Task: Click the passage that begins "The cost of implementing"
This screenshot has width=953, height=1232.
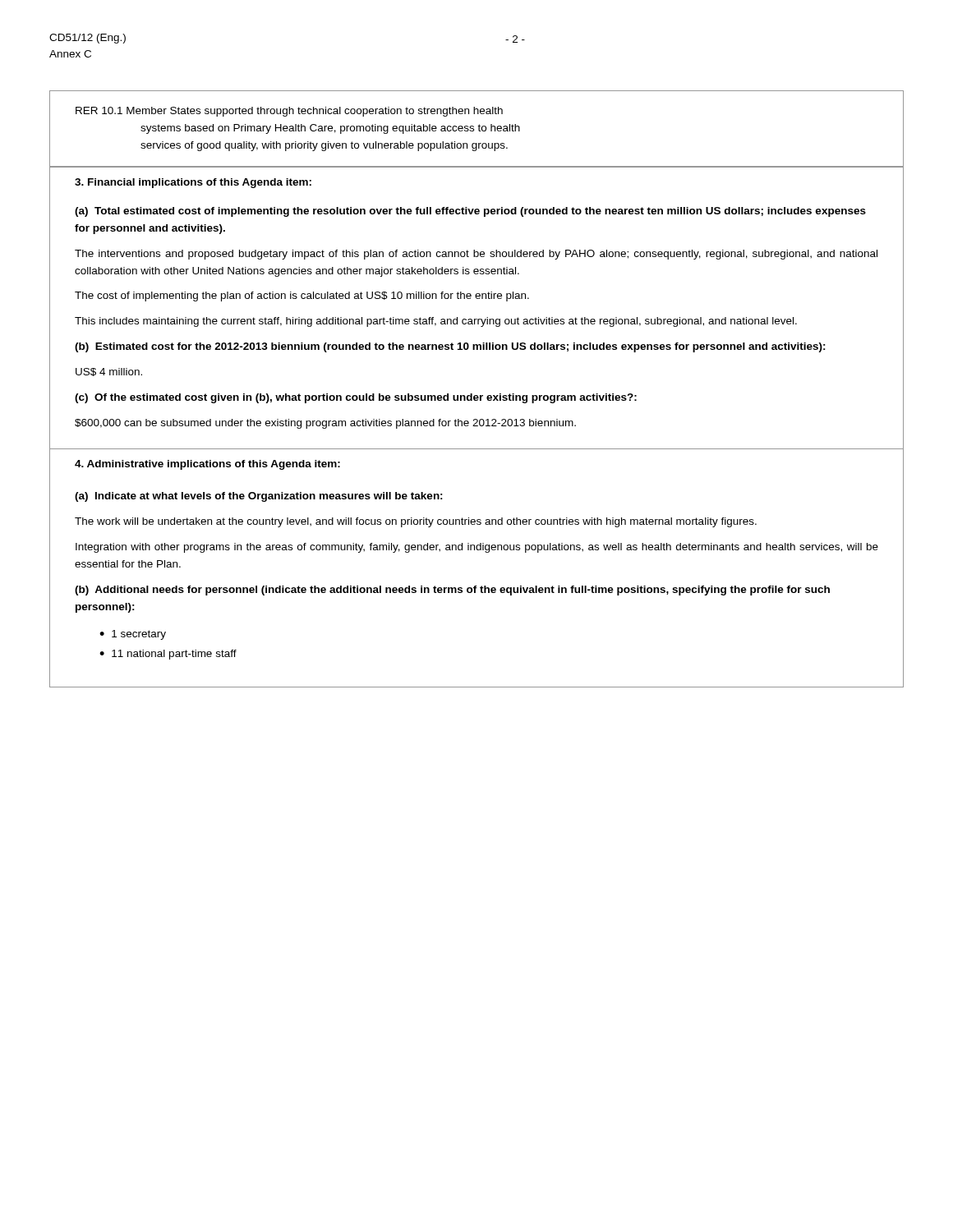Action: pos(302,296)
